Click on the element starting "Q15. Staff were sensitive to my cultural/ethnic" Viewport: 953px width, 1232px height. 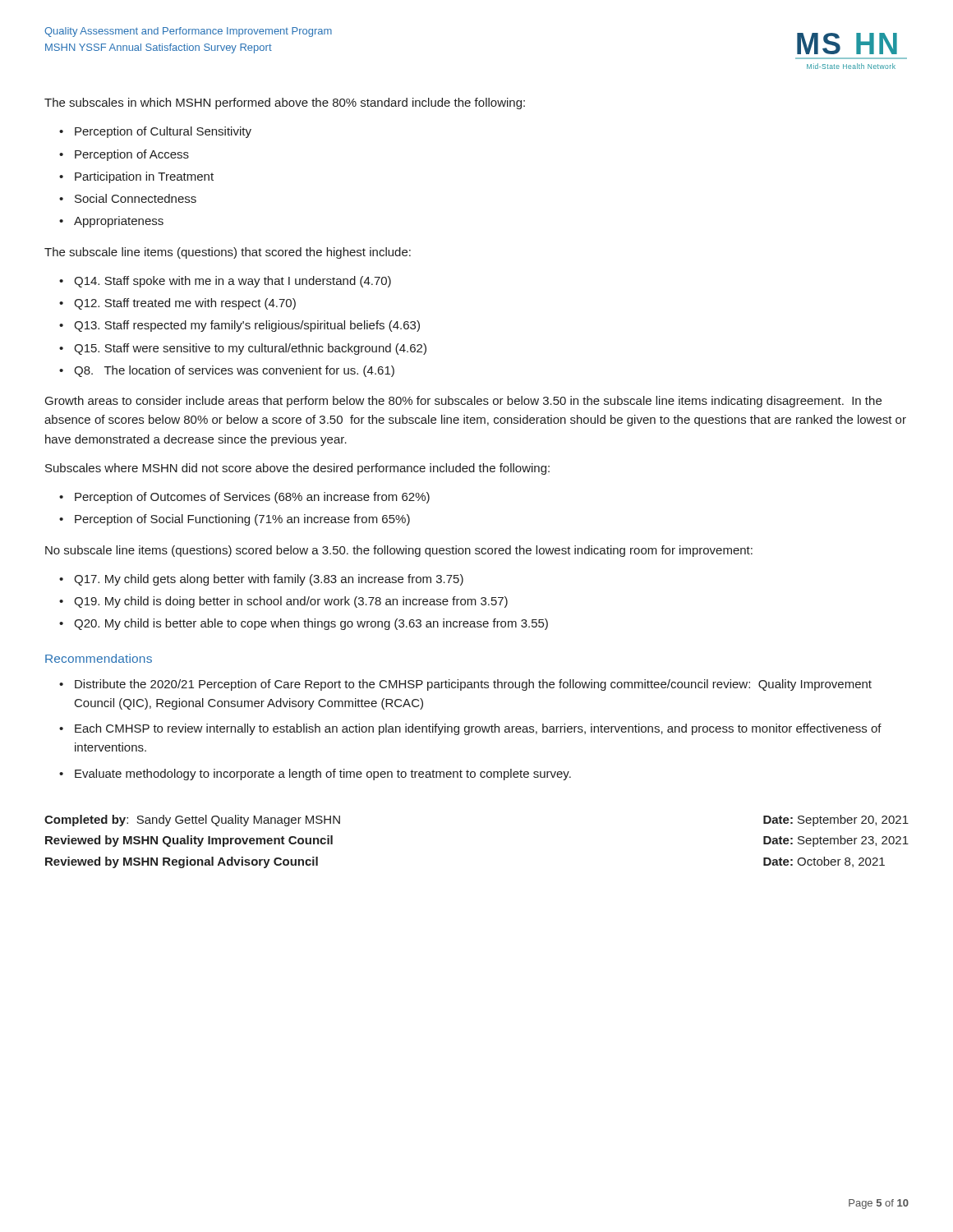[251, 347]
